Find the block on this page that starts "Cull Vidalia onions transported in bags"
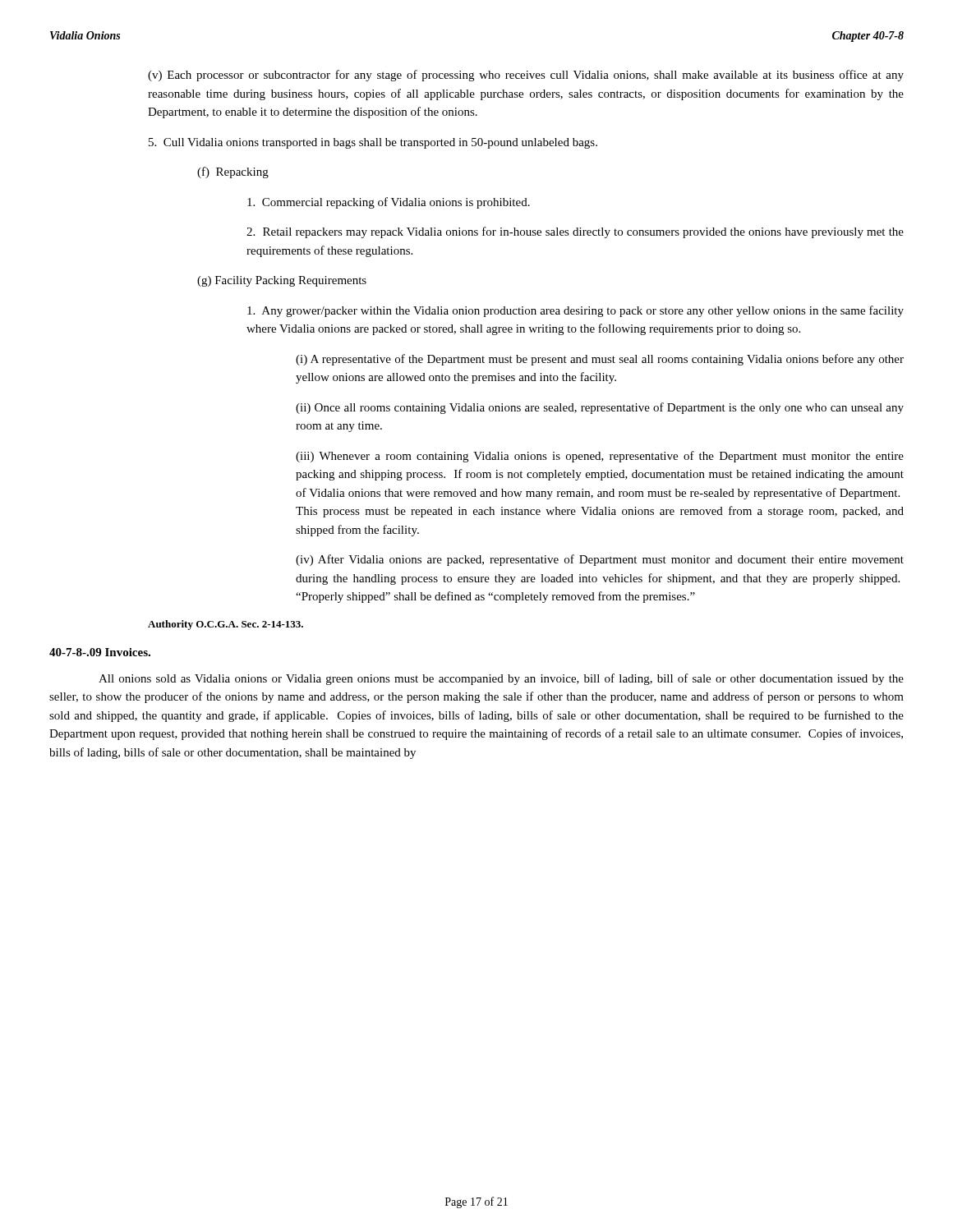This screenshot has width=953, height=1232. 373,142
